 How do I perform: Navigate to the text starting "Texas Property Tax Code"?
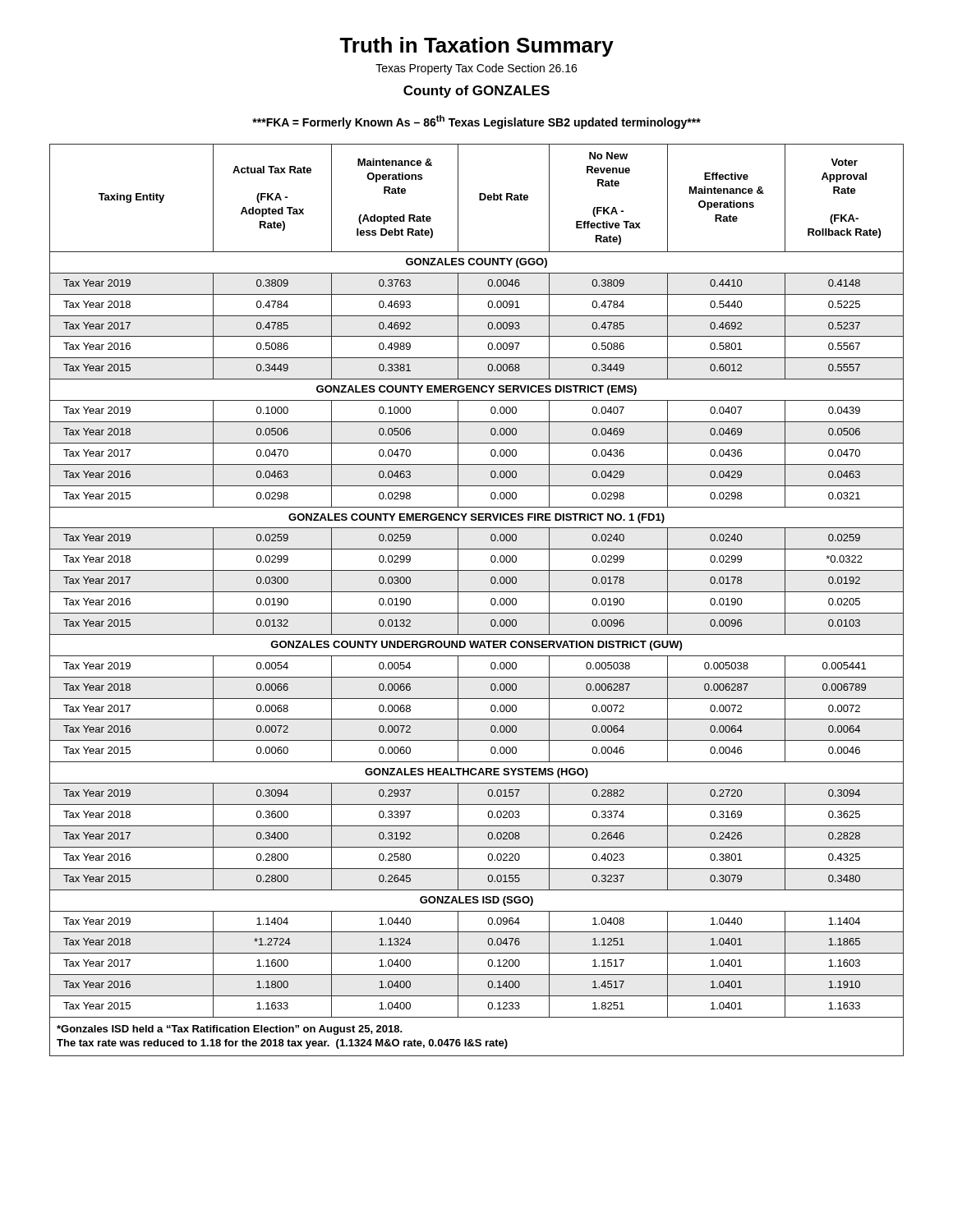click(476, 68)
